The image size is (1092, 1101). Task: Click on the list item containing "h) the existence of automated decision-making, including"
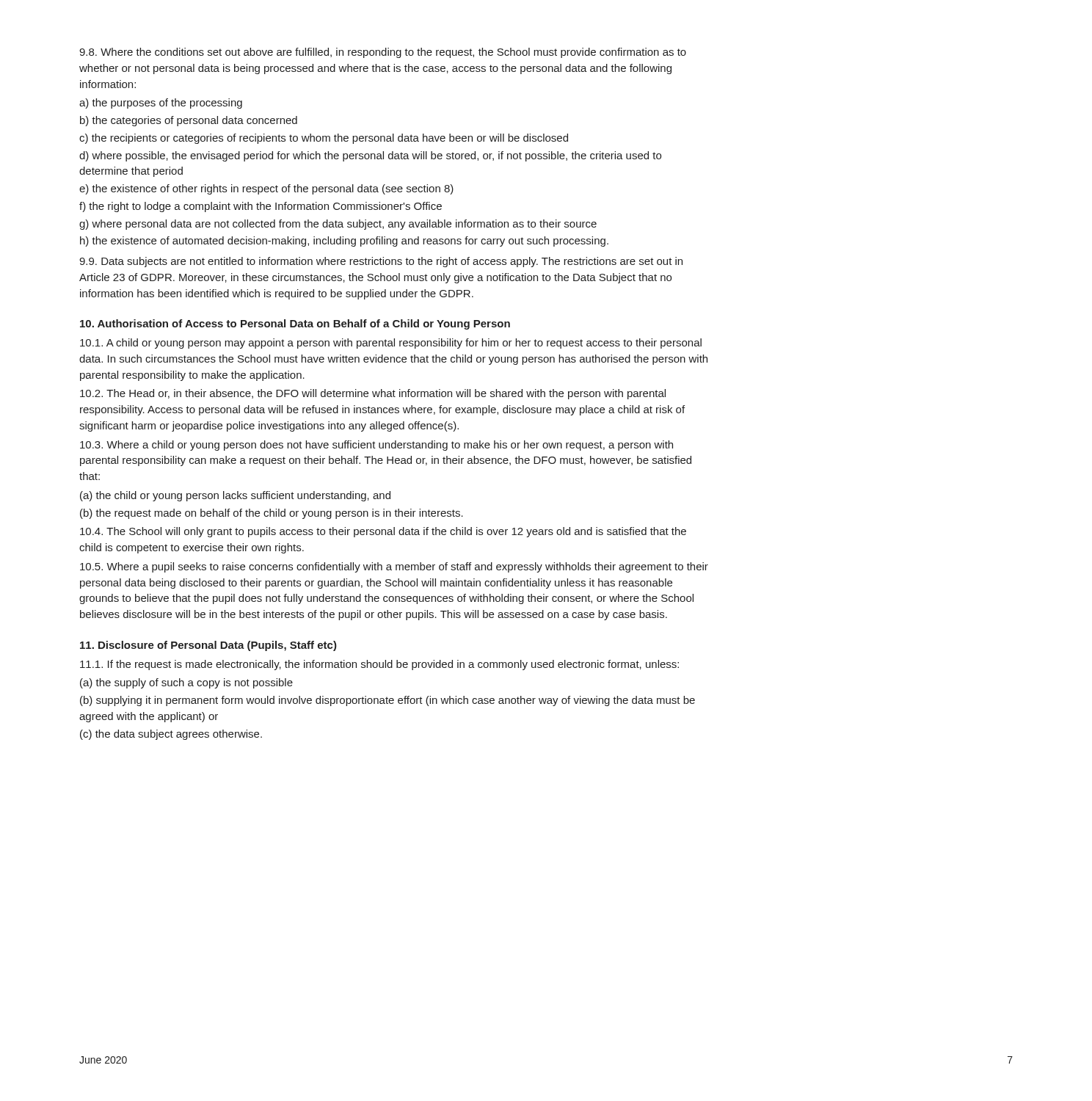click(395, 241)
